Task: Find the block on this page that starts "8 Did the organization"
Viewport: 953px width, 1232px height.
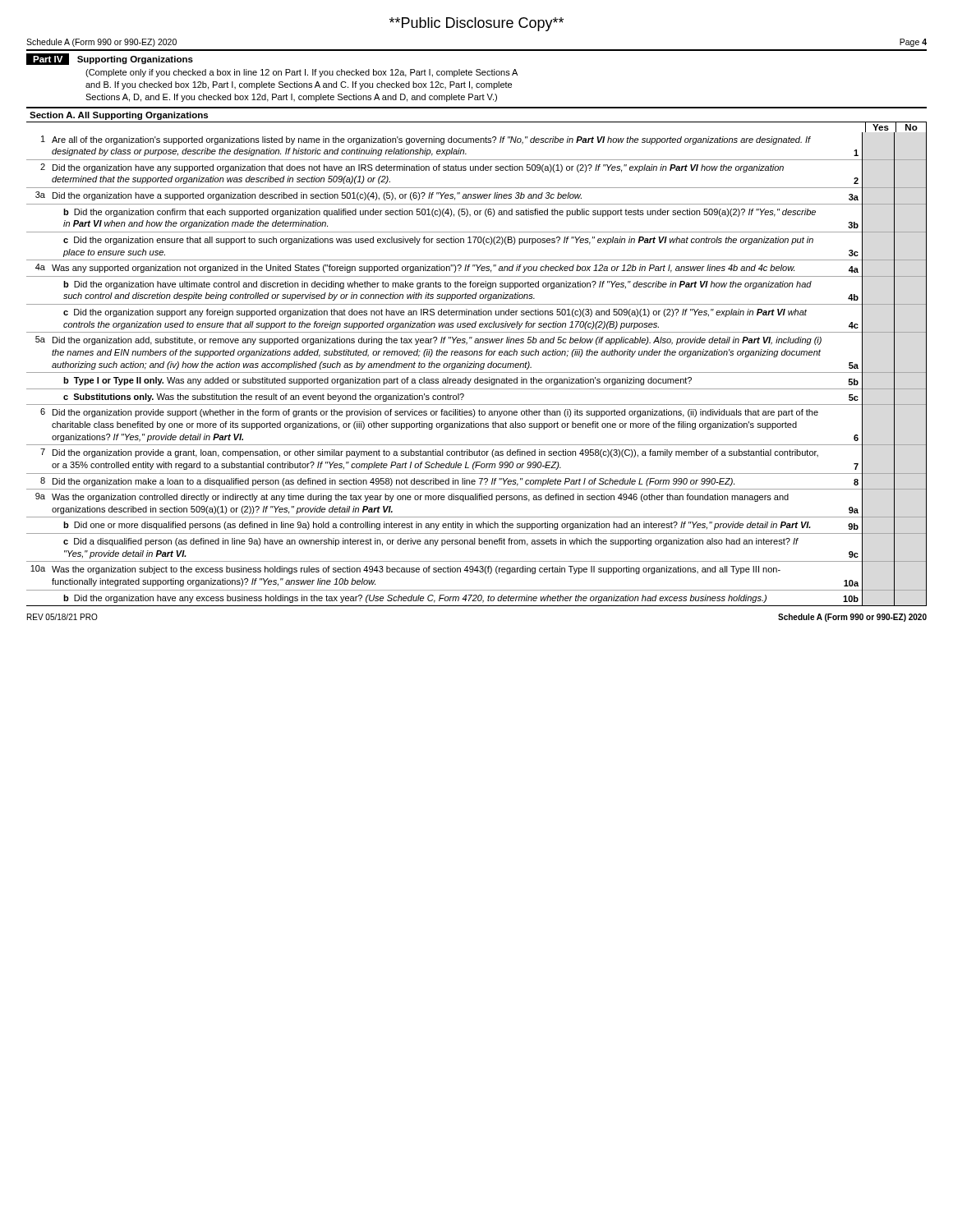Action: pos(476,481)
